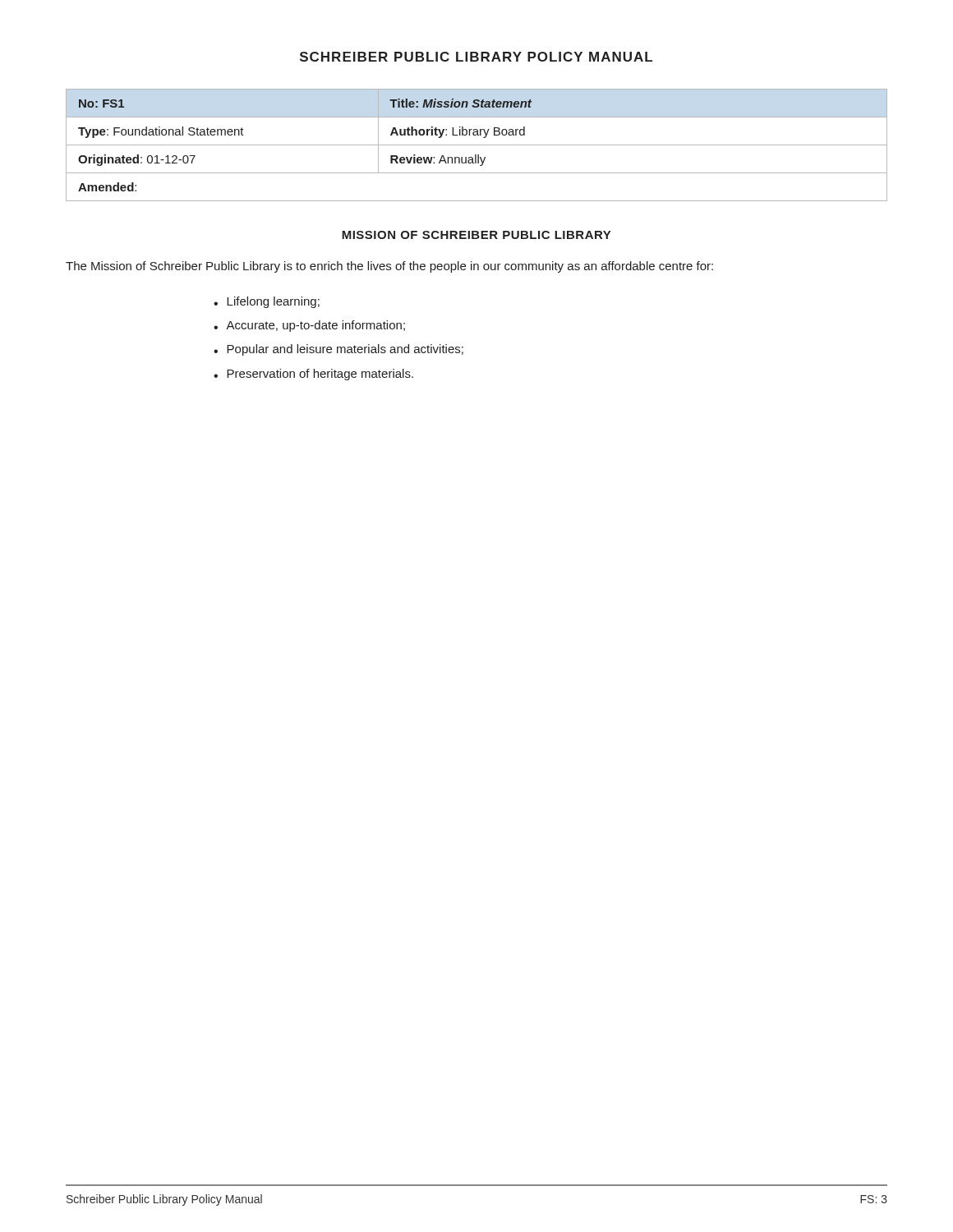Locate the text starting "• Lifelong learning;"
Screen dimensions: 1232x953
[x=267, y=303]
